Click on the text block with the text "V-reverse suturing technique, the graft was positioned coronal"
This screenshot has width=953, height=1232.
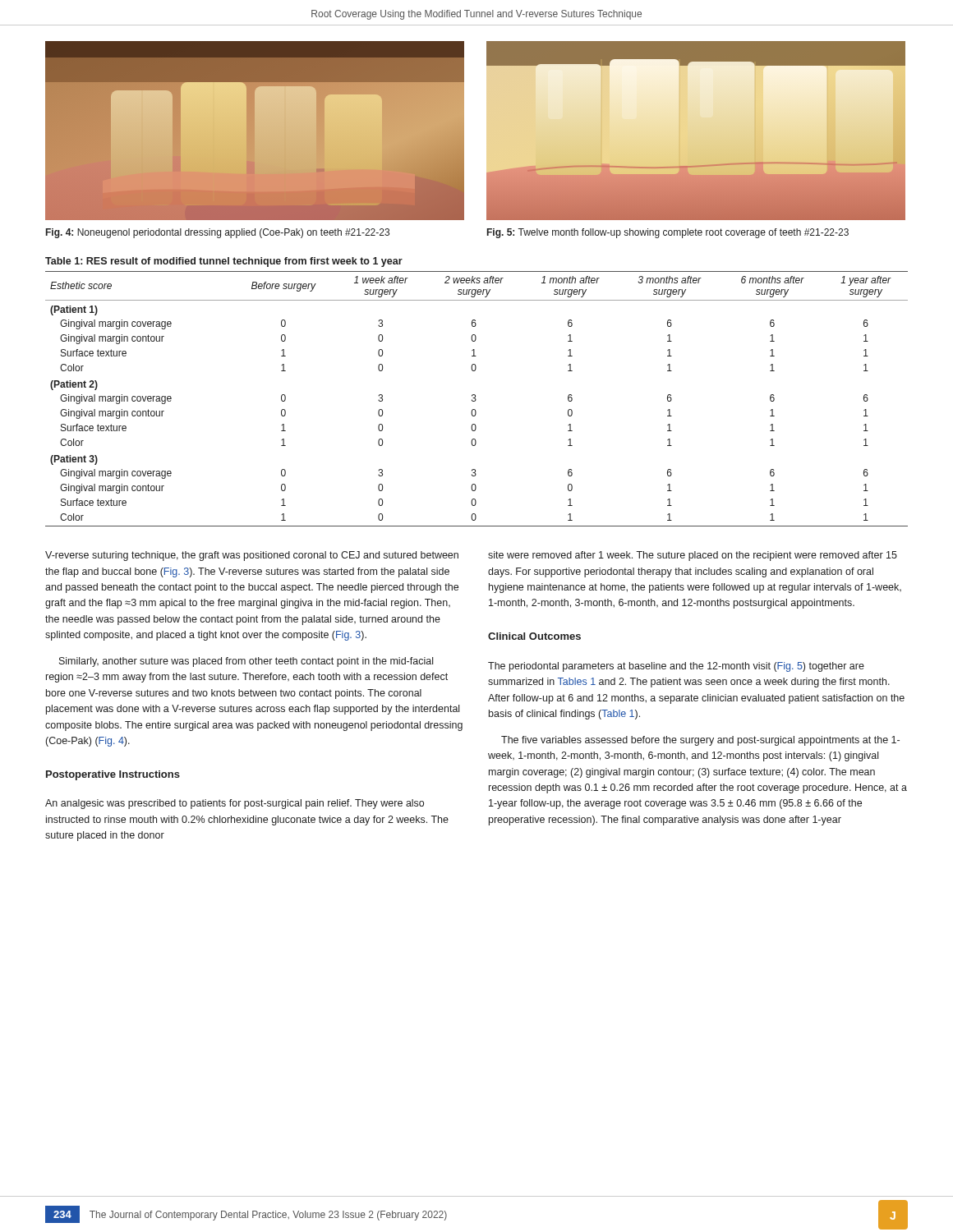tap(255, 649)
